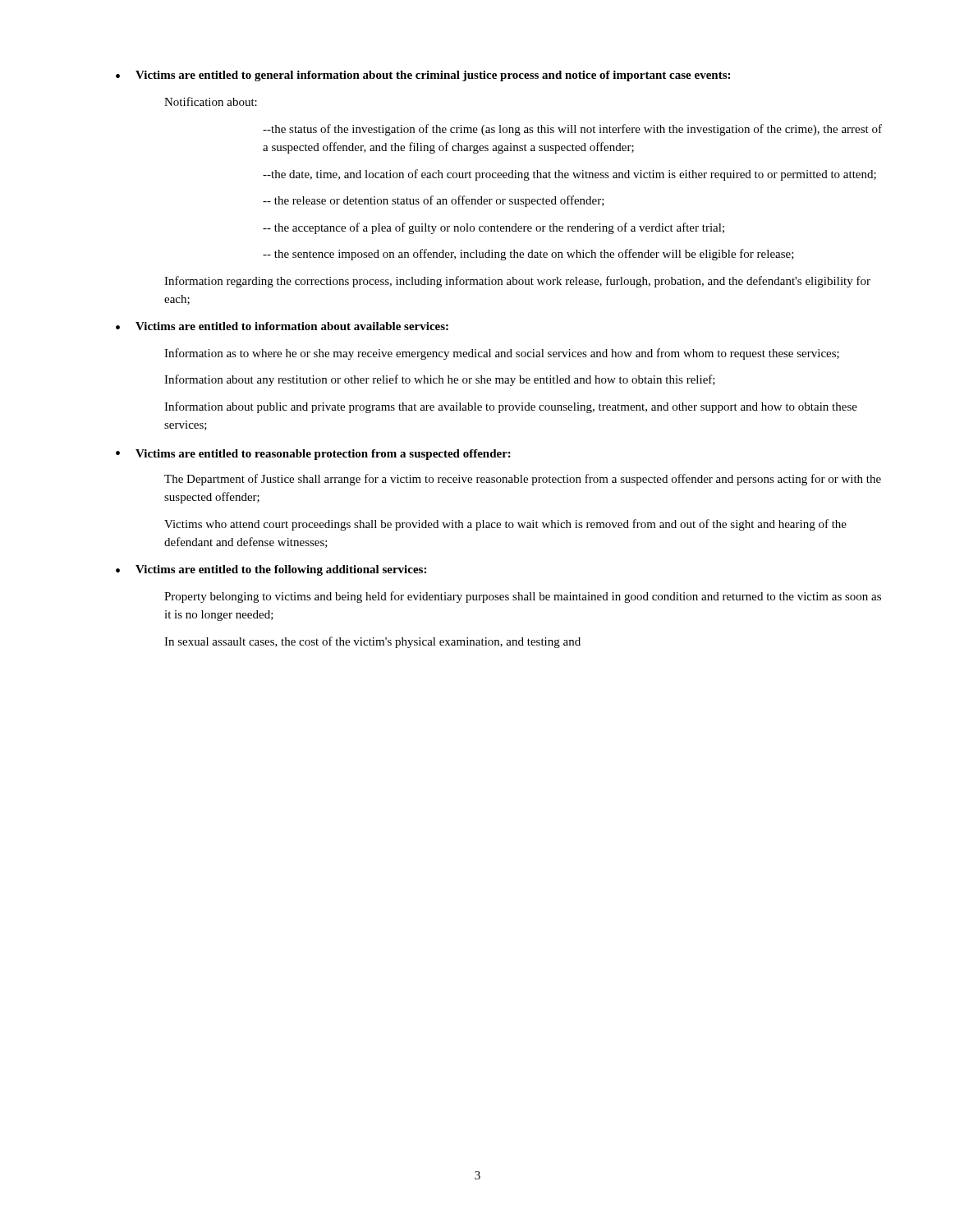This screenshot has width=955, height=1232.
Task: Click on the passage starting "Notification about:"
Action: [211, 101]
